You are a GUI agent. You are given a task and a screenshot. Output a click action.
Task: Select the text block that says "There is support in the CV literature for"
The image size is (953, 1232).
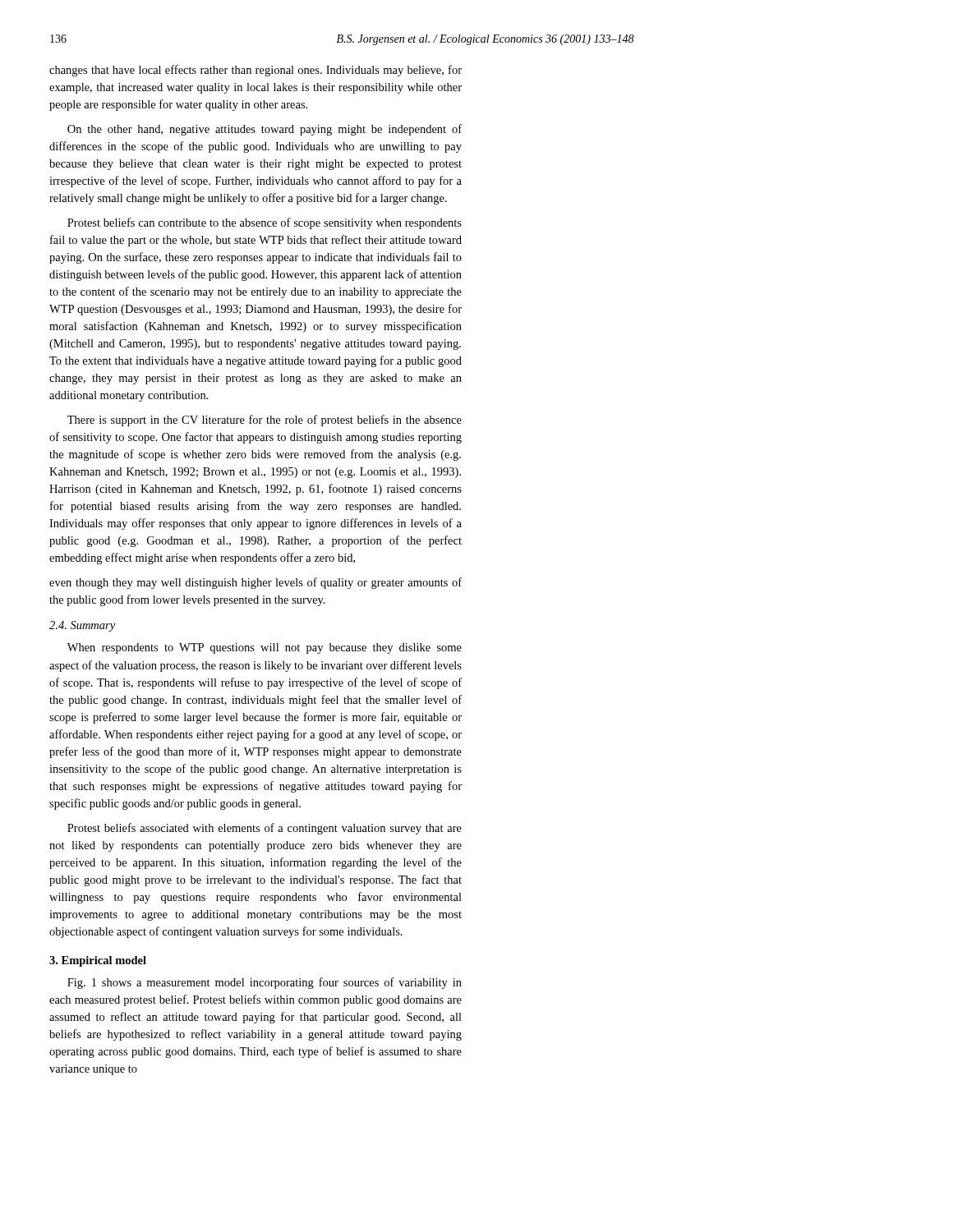(255, 489)
